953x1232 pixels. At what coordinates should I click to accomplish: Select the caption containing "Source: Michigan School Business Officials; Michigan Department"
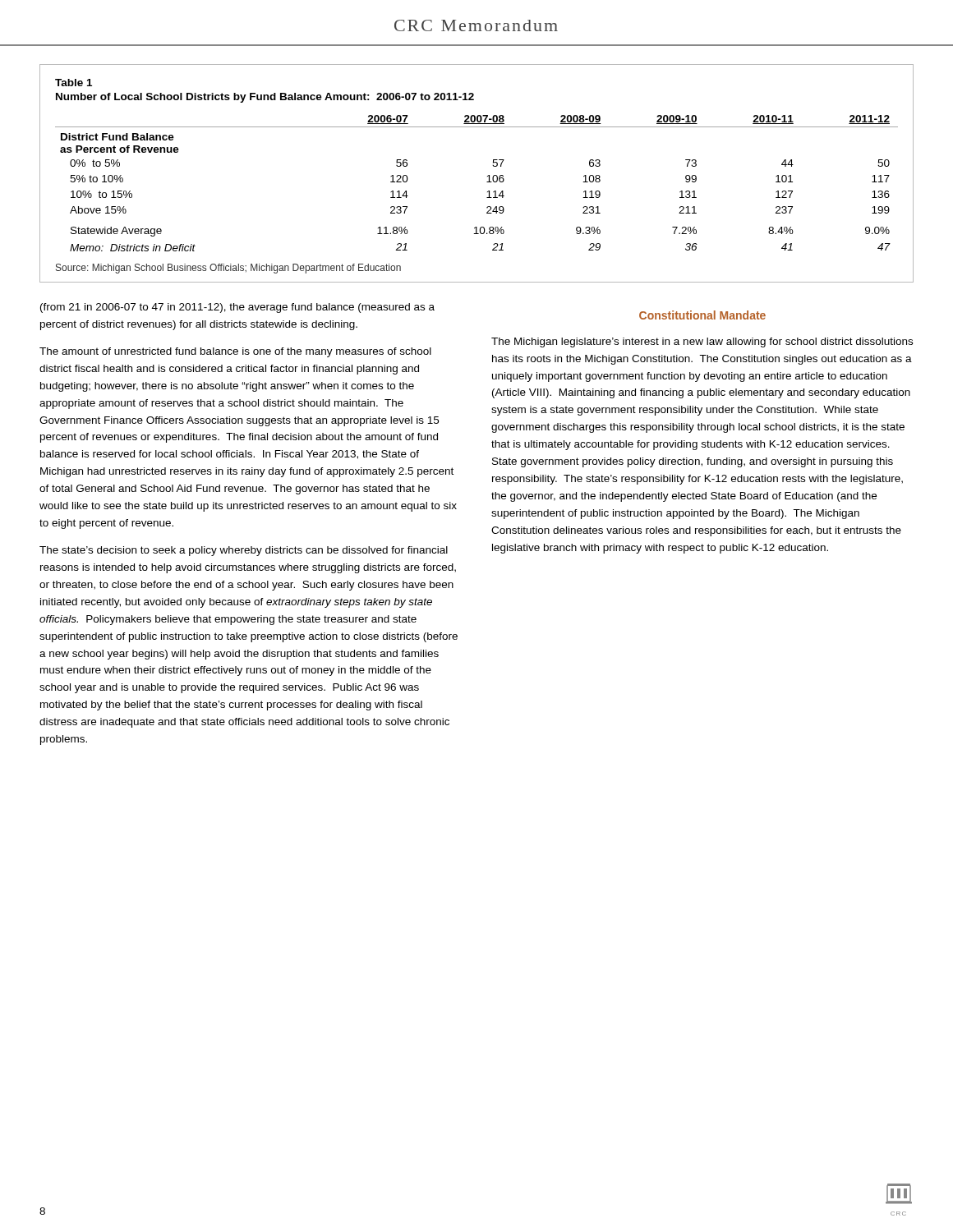coord(228,268)
